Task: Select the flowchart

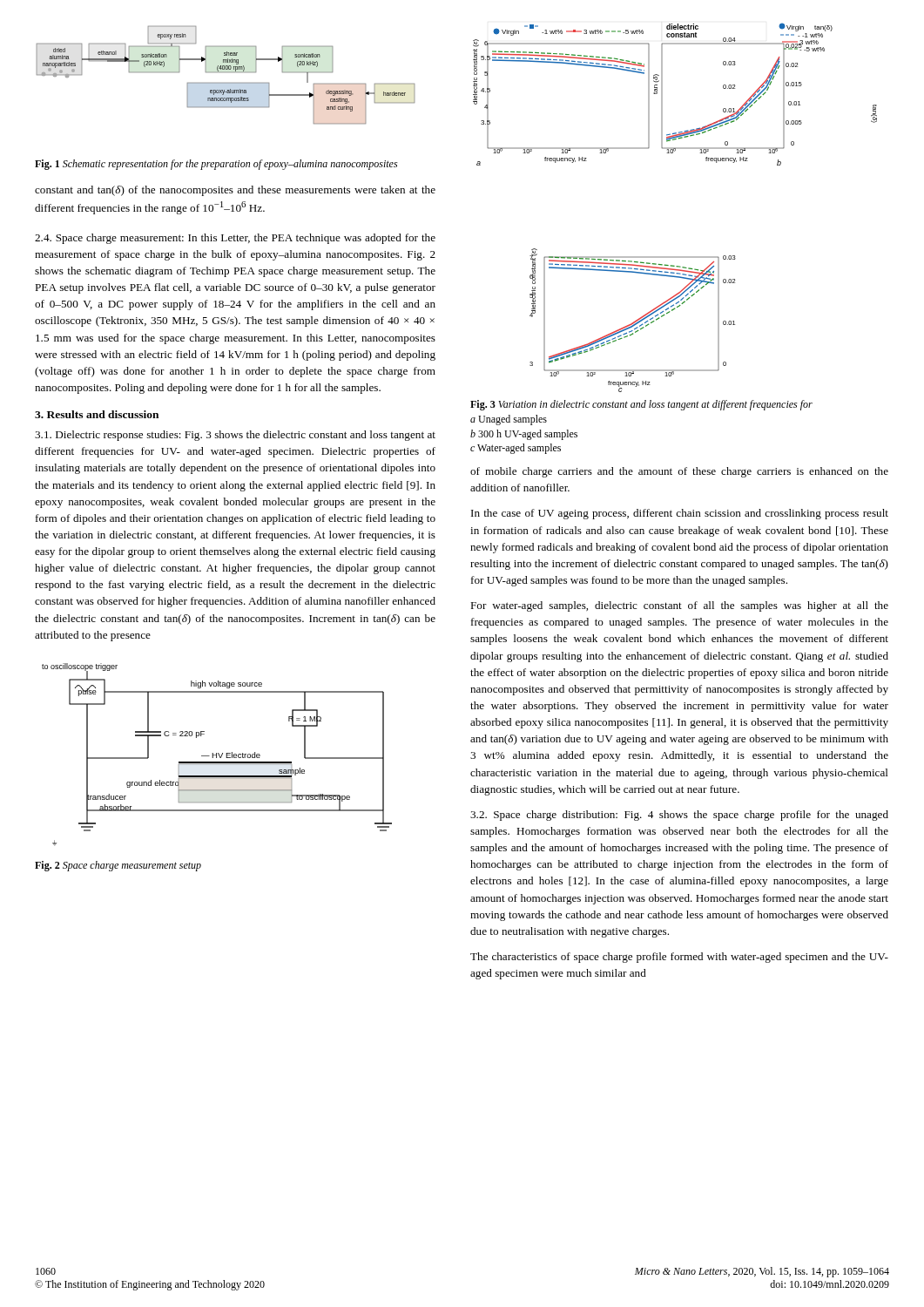Action: (x=226, y=85)
